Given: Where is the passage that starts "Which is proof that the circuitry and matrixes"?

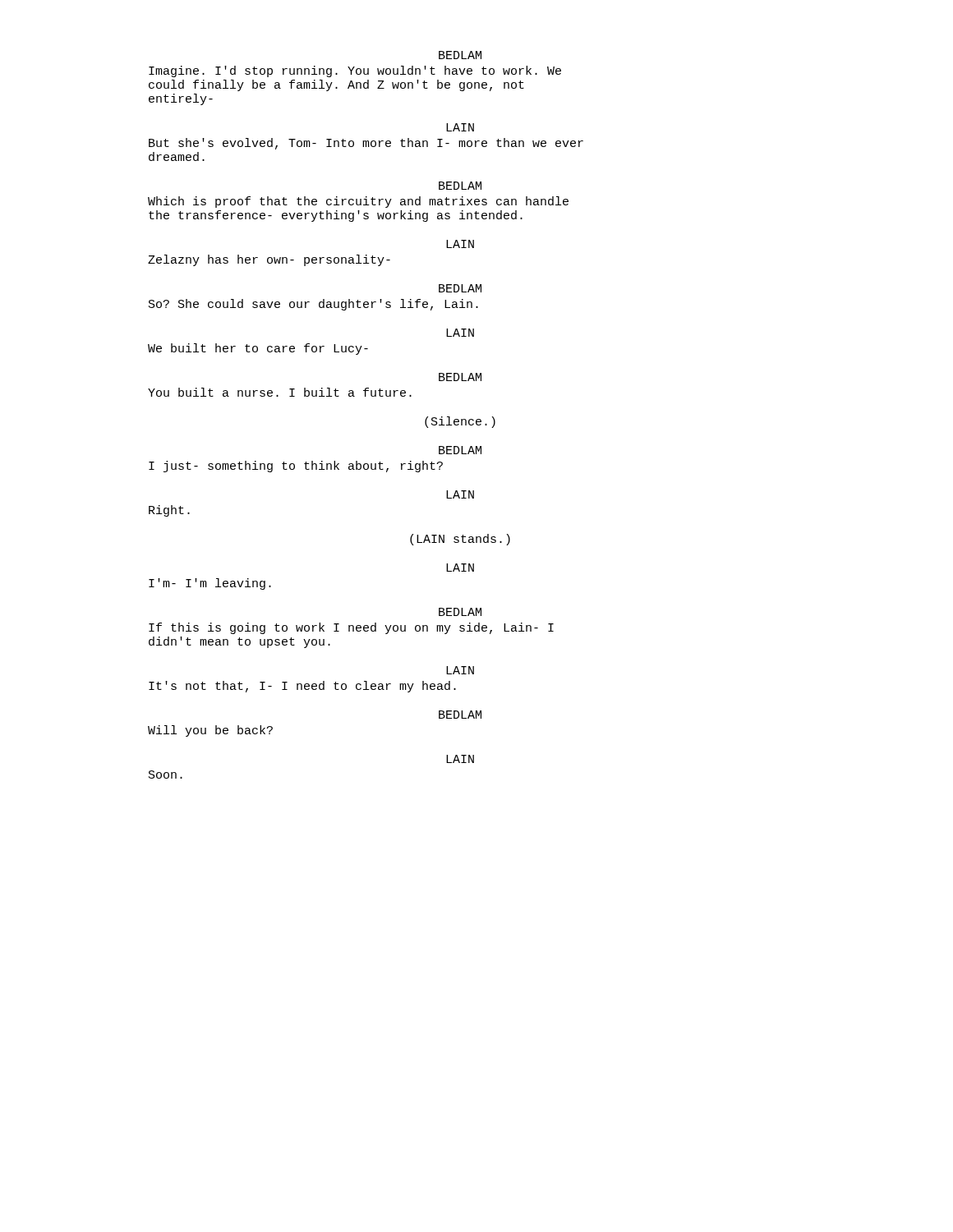Looking at the screenshot, I should [x=359, y=209].
